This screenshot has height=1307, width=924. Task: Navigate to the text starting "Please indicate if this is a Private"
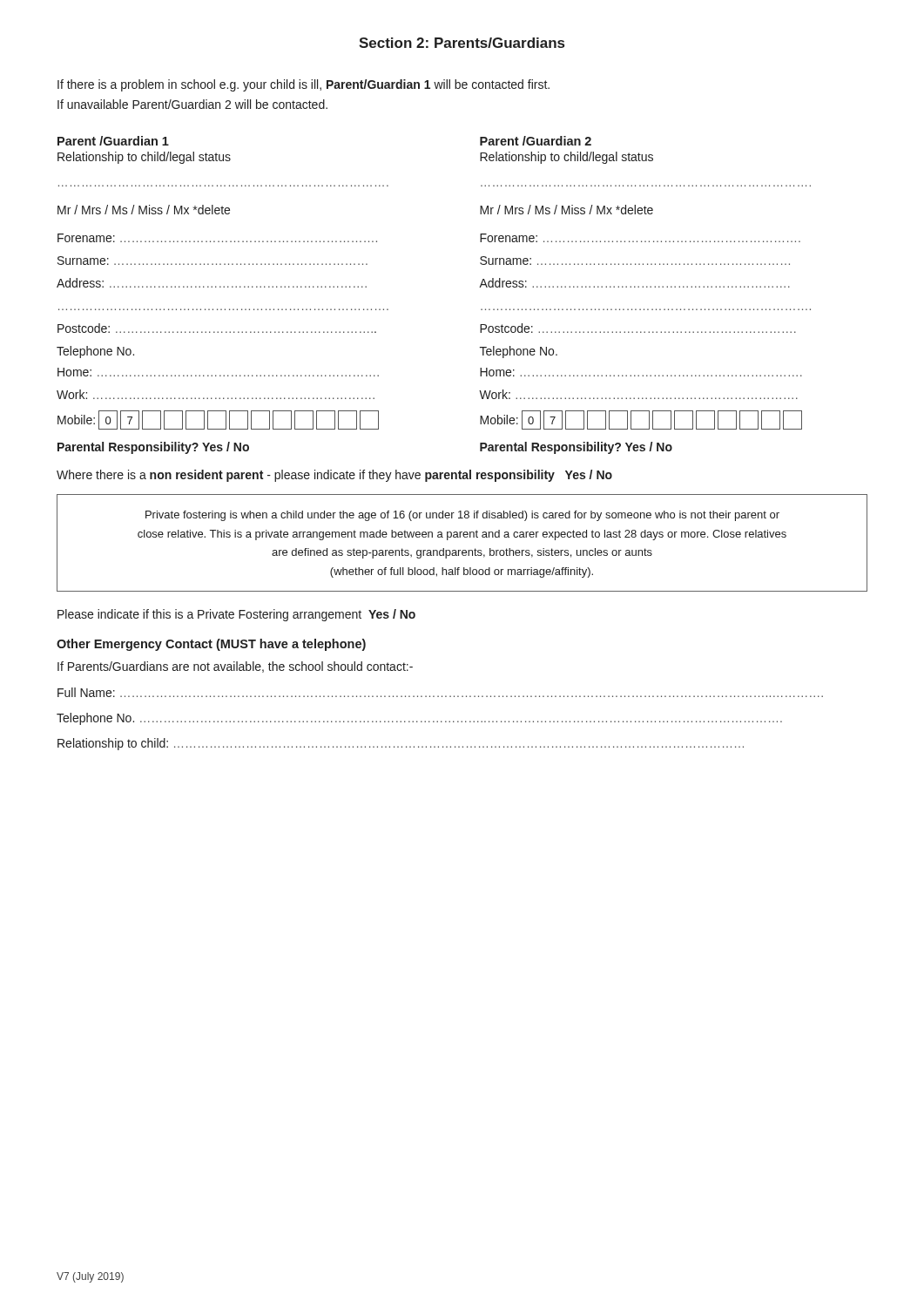click(x=236, y=614)
